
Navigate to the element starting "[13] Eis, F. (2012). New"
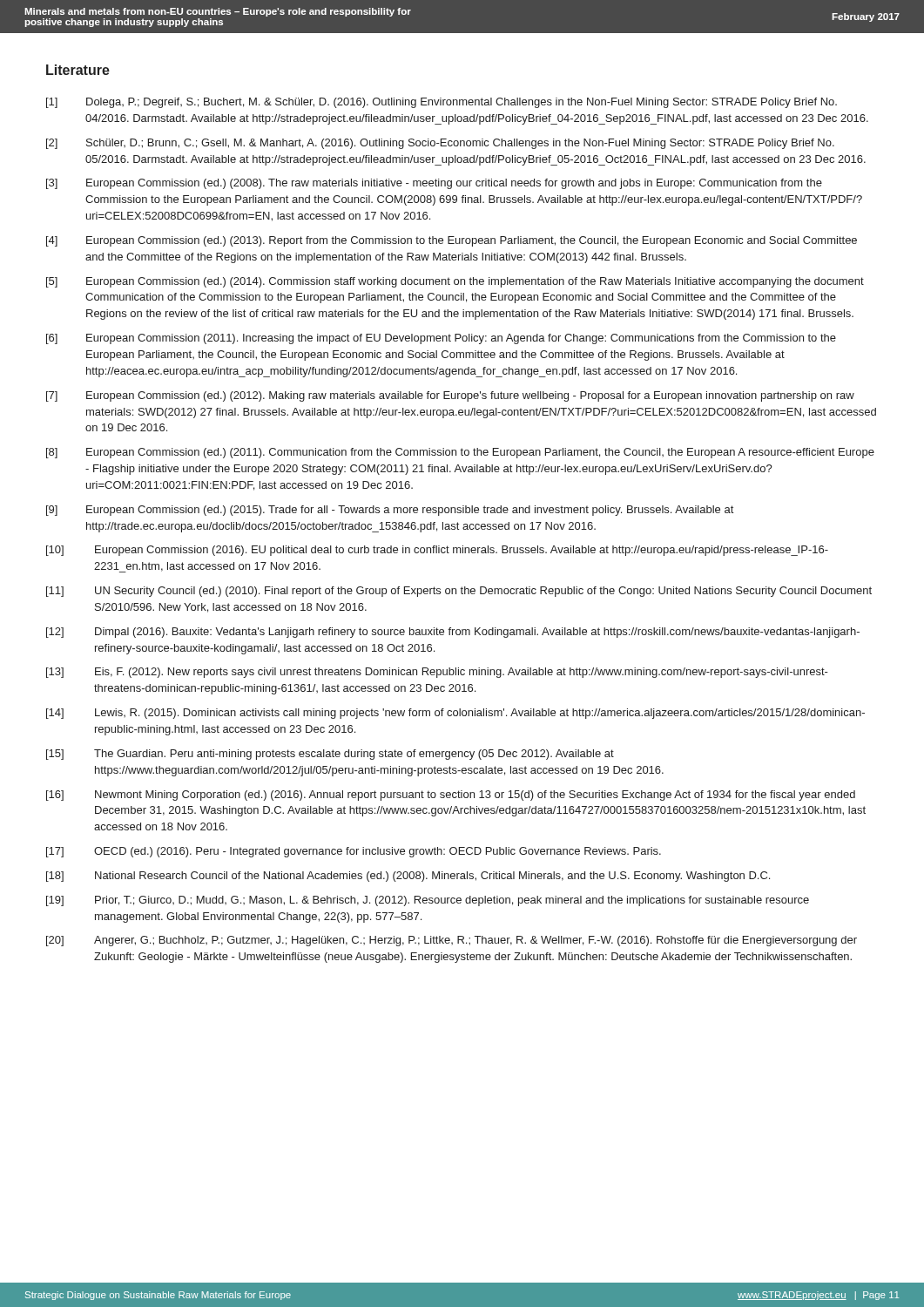point(462,681)
